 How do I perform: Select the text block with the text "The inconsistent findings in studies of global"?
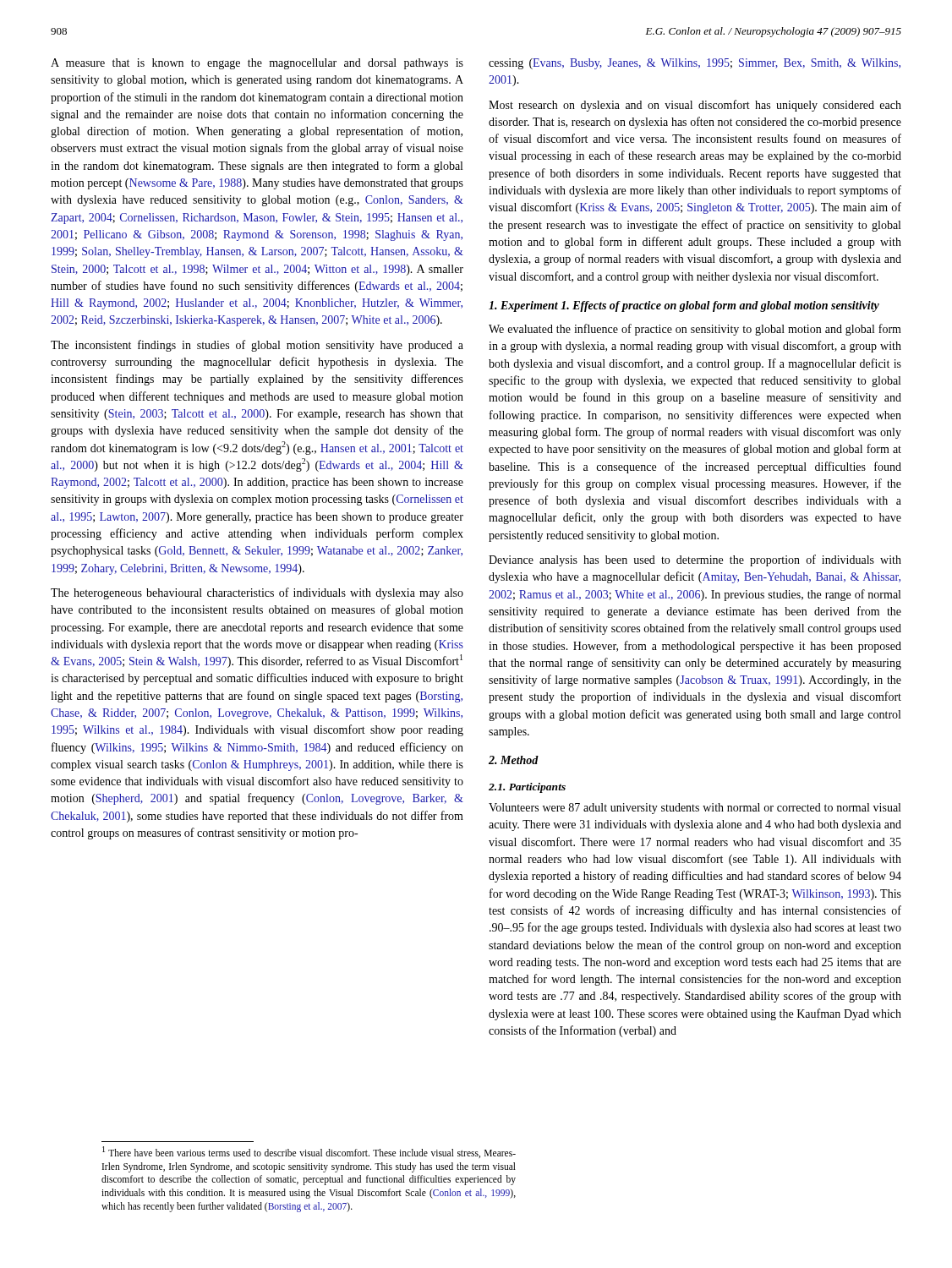[x=257, y=457]
